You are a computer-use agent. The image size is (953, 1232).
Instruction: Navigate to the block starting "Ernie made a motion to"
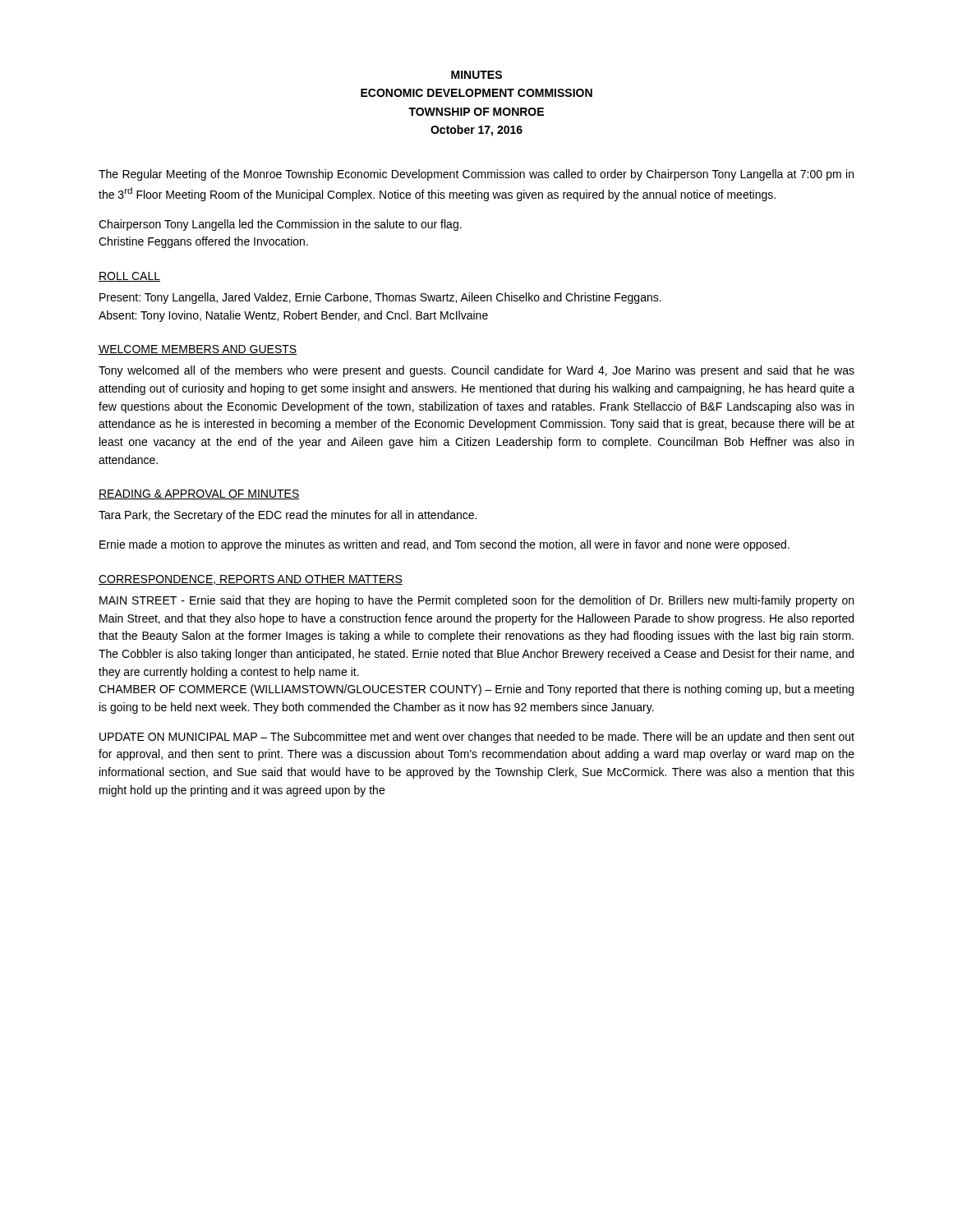pyautogui.click(x=444, y=545)
